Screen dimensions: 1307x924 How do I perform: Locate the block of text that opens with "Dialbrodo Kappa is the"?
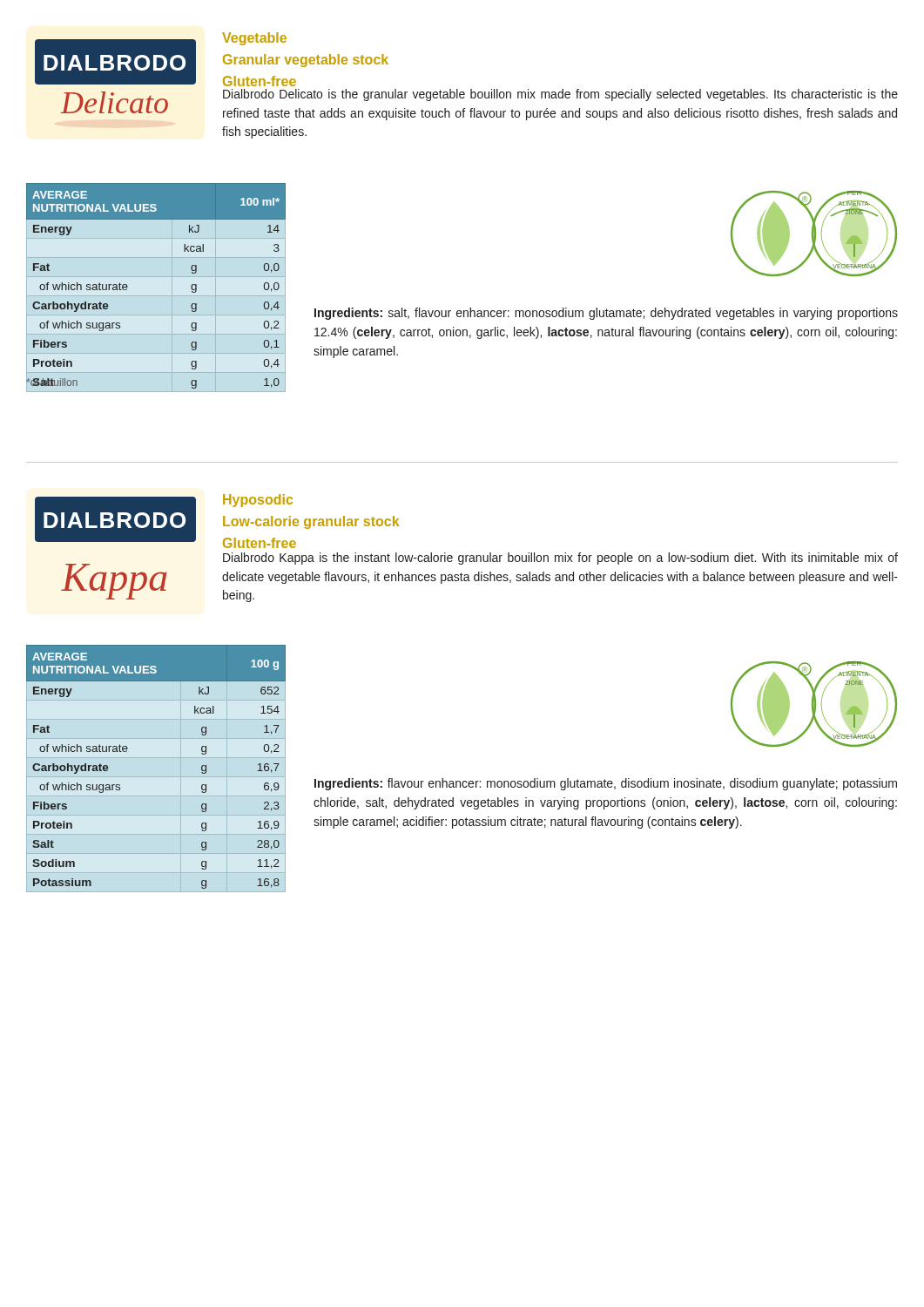pyautogui.click(x=560, y=577)
